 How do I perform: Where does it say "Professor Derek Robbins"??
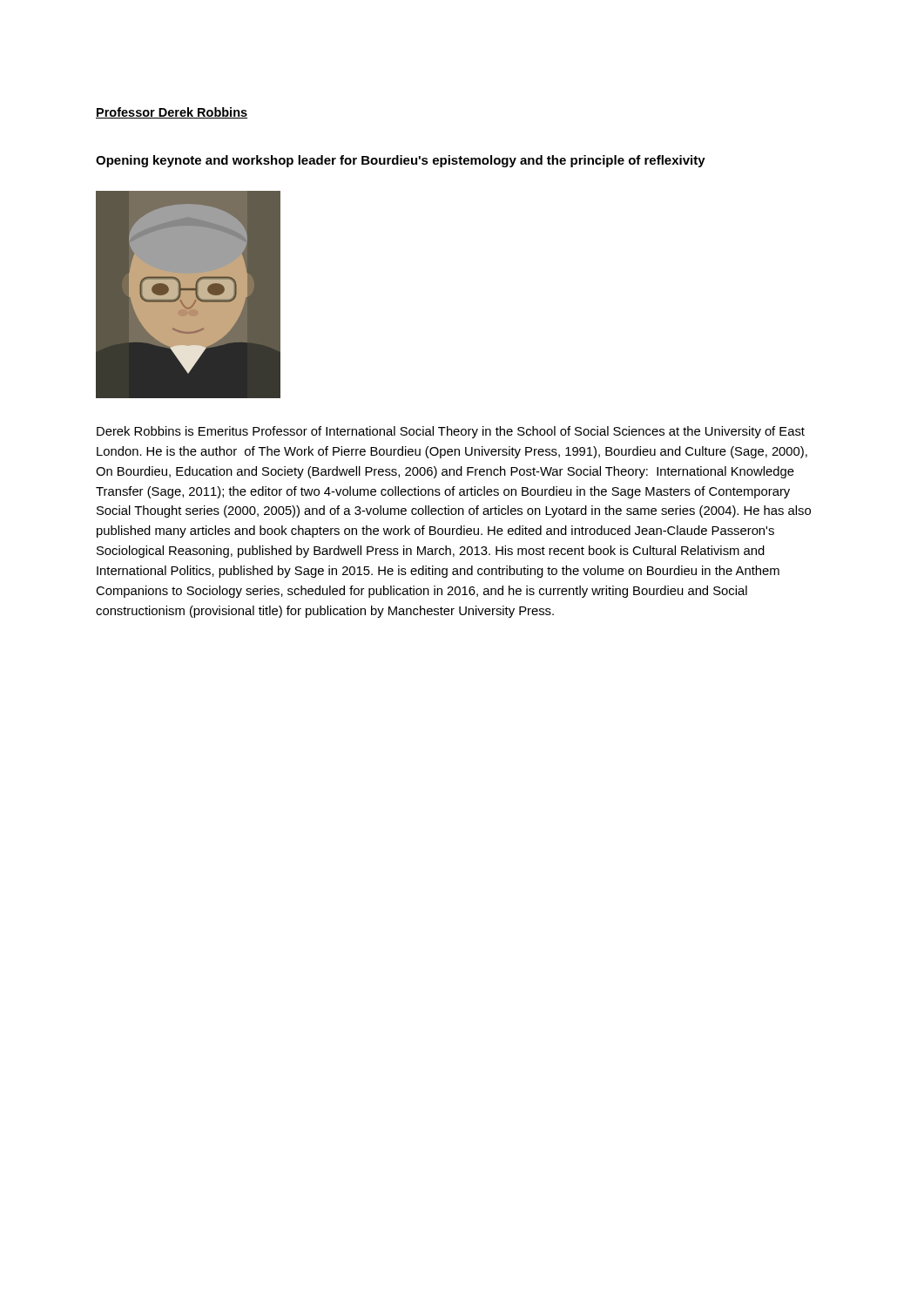172,112
